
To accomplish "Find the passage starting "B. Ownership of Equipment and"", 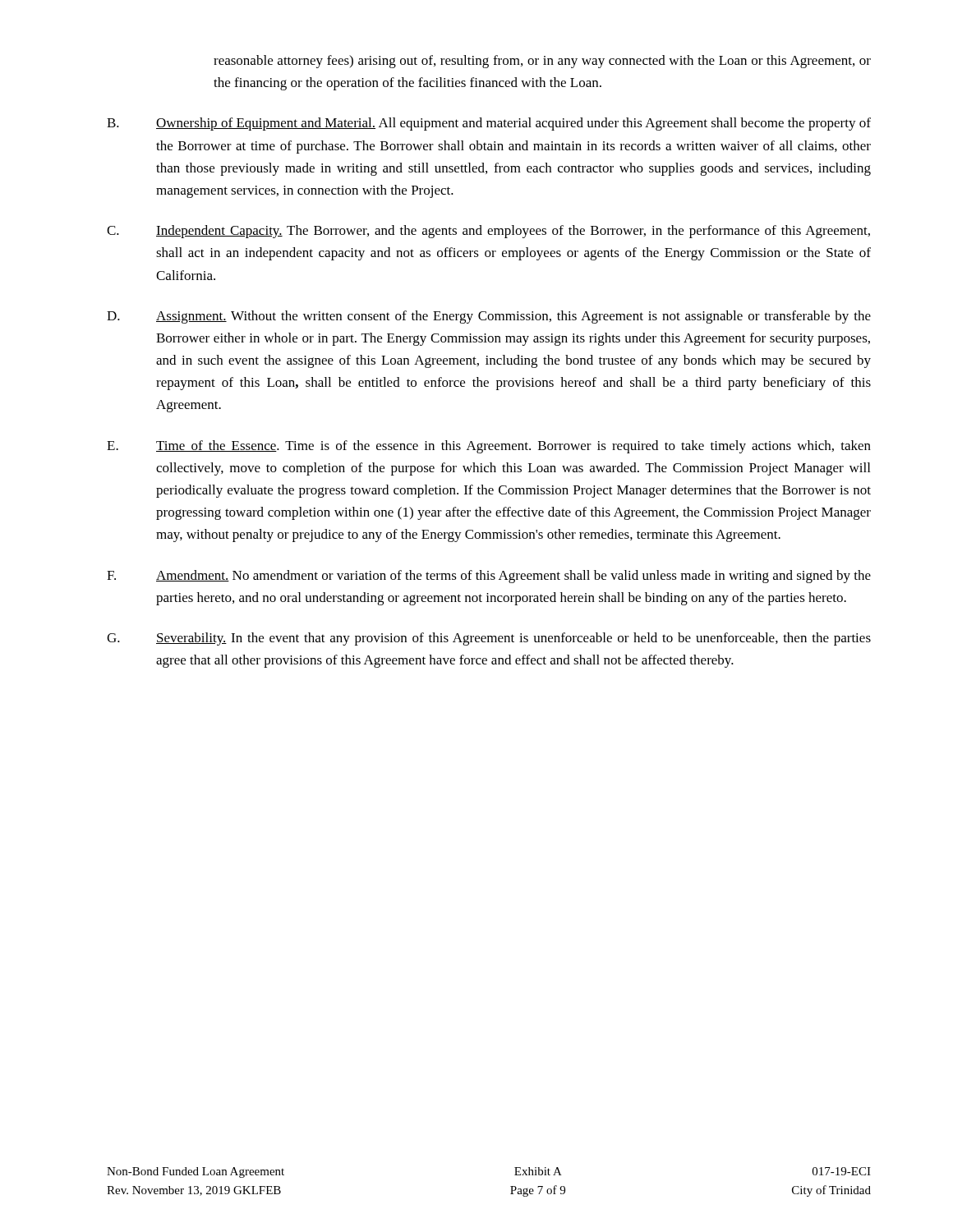I will [x=489, y=157].
